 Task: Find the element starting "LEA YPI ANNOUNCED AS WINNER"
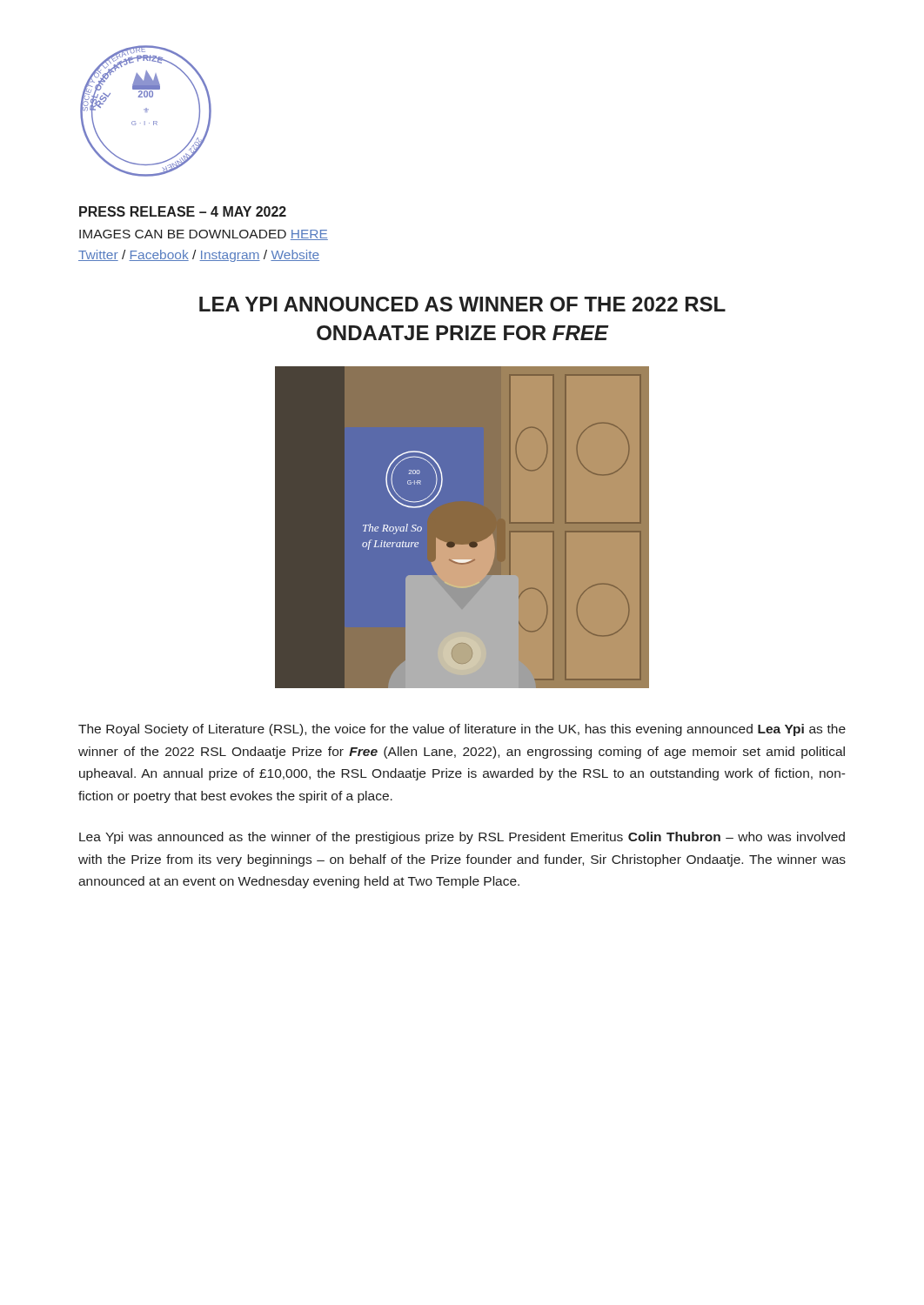(462, 318)
